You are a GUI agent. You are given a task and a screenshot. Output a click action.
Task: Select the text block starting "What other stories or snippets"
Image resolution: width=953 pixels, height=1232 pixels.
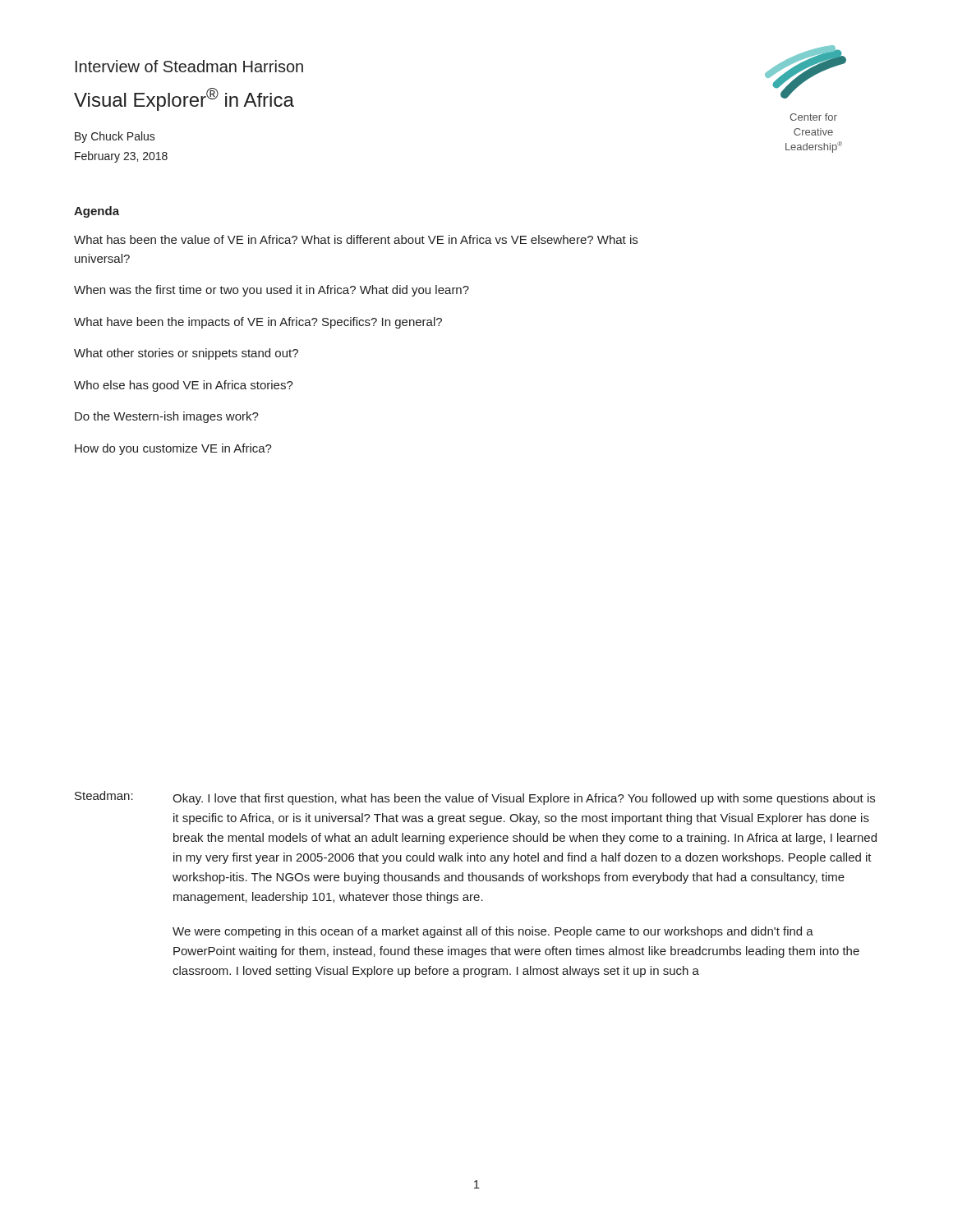click(186, 353)
